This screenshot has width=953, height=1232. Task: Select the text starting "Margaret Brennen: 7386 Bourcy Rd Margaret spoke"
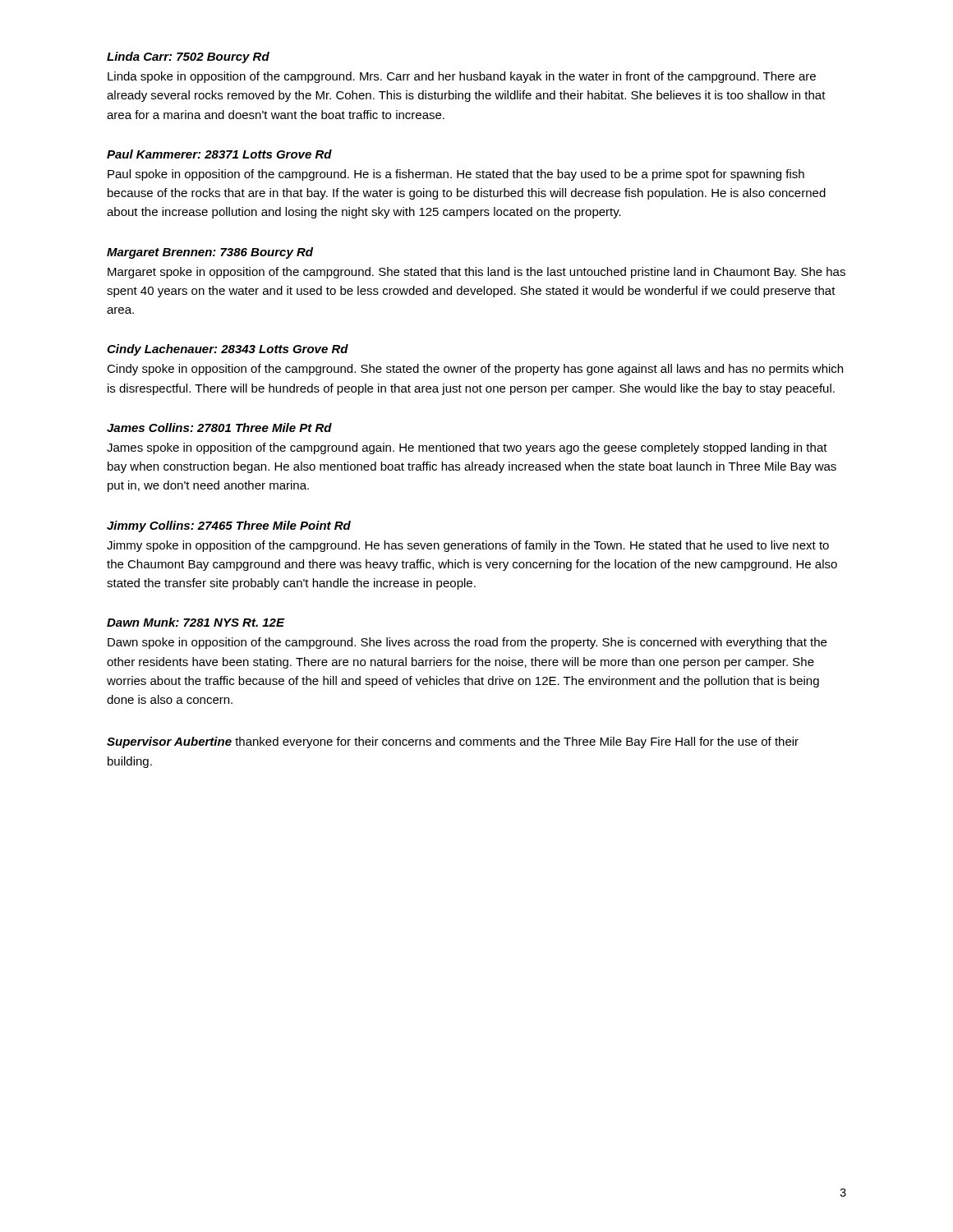(476, 282)
